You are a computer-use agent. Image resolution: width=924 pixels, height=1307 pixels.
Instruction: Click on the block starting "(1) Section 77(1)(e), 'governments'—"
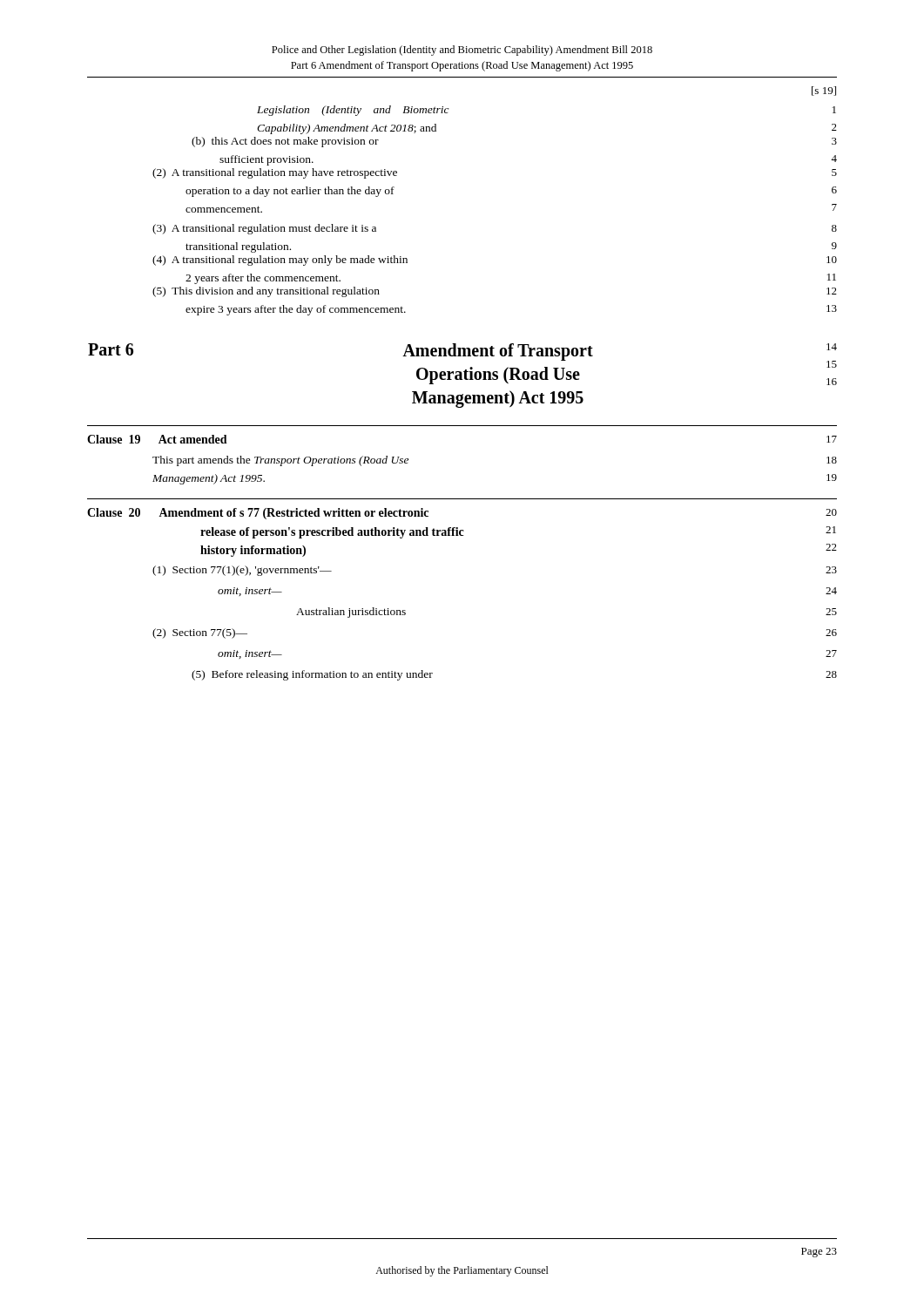point(242,569)
